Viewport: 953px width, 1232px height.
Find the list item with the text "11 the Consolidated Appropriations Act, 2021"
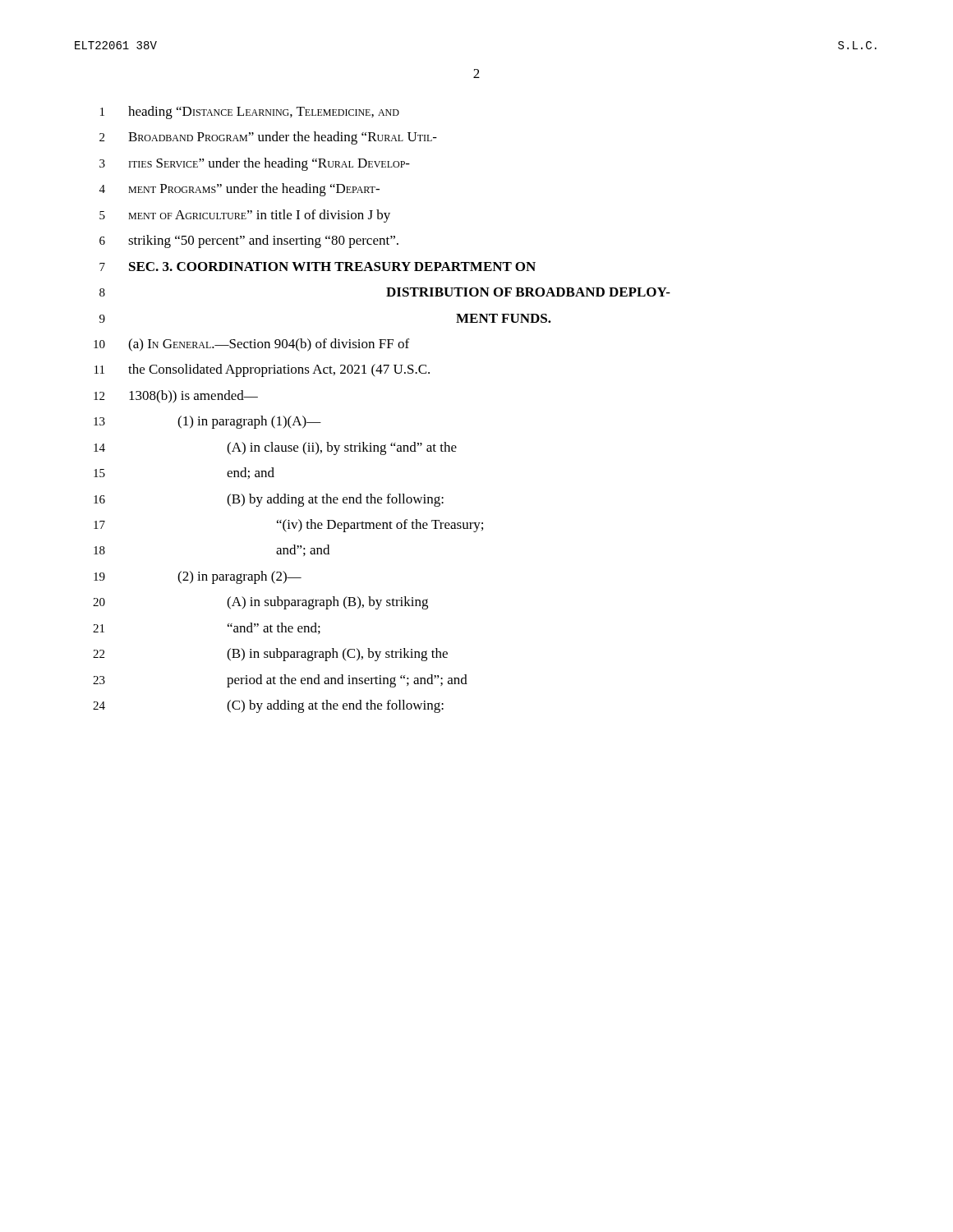click(262, 370)
